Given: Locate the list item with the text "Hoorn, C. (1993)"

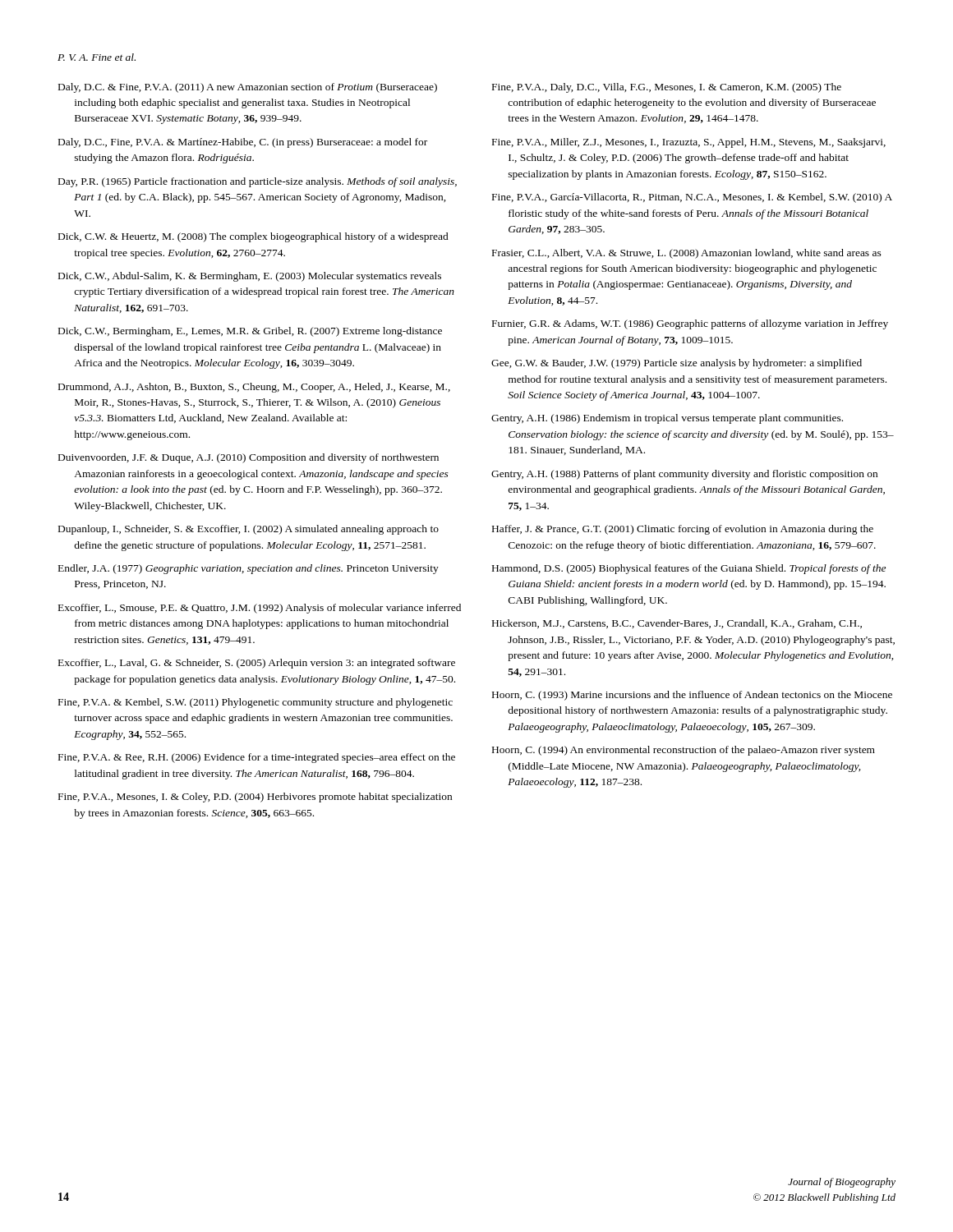Looking at the screenshot, I should coord(692,710).
